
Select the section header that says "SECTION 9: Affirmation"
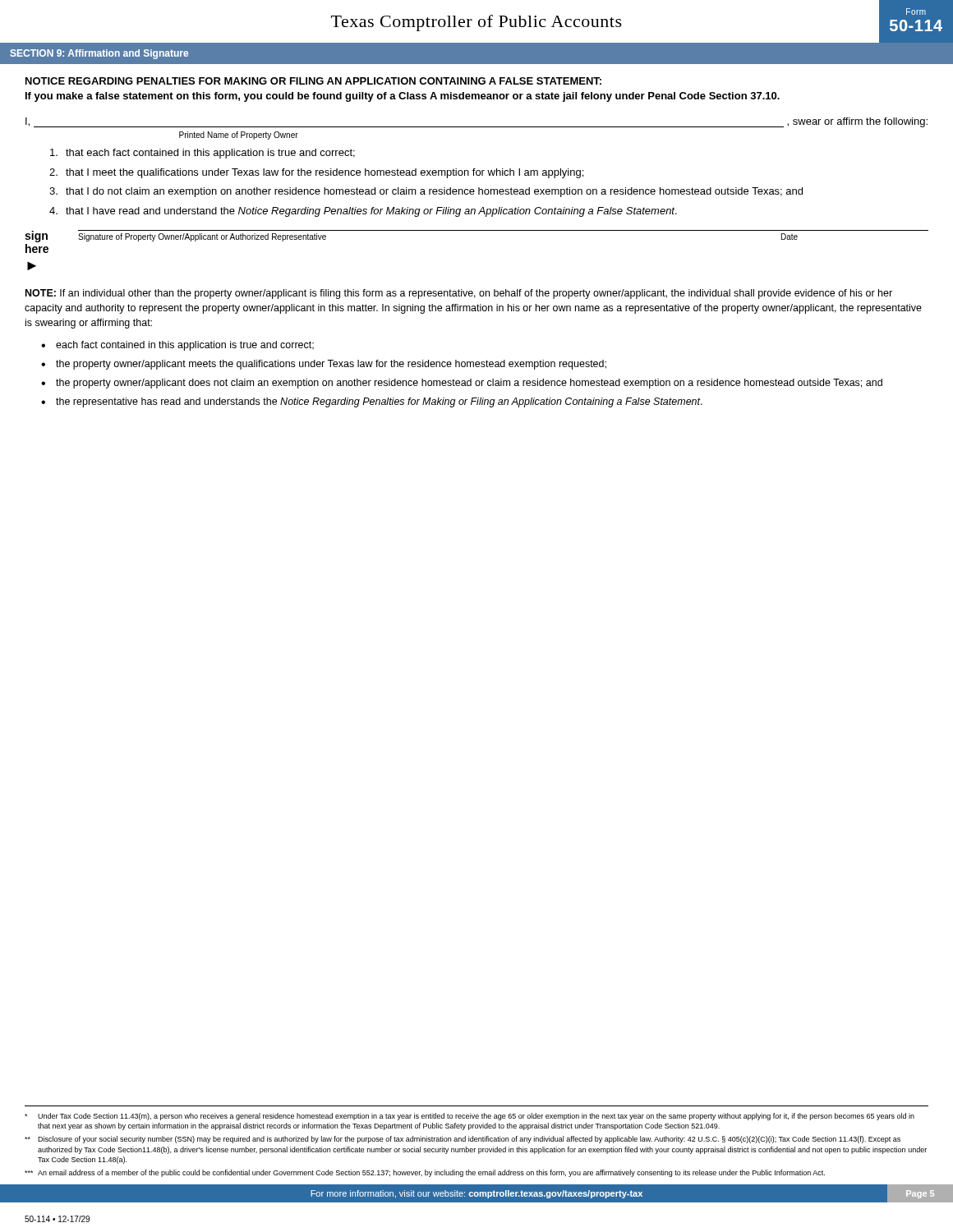99,53
